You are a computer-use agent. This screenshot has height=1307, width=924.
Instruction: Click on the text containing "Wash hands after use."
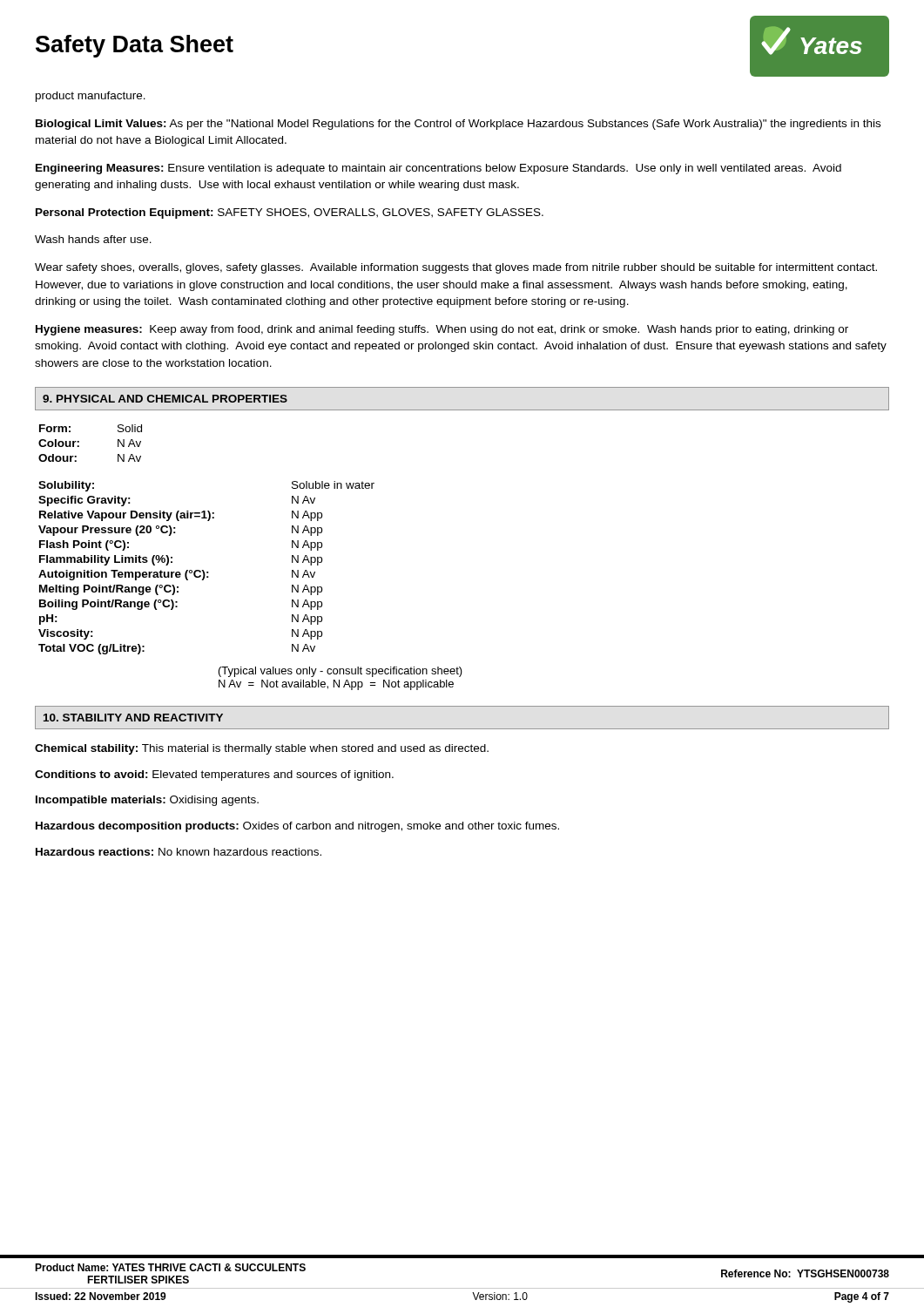[93, 239]
